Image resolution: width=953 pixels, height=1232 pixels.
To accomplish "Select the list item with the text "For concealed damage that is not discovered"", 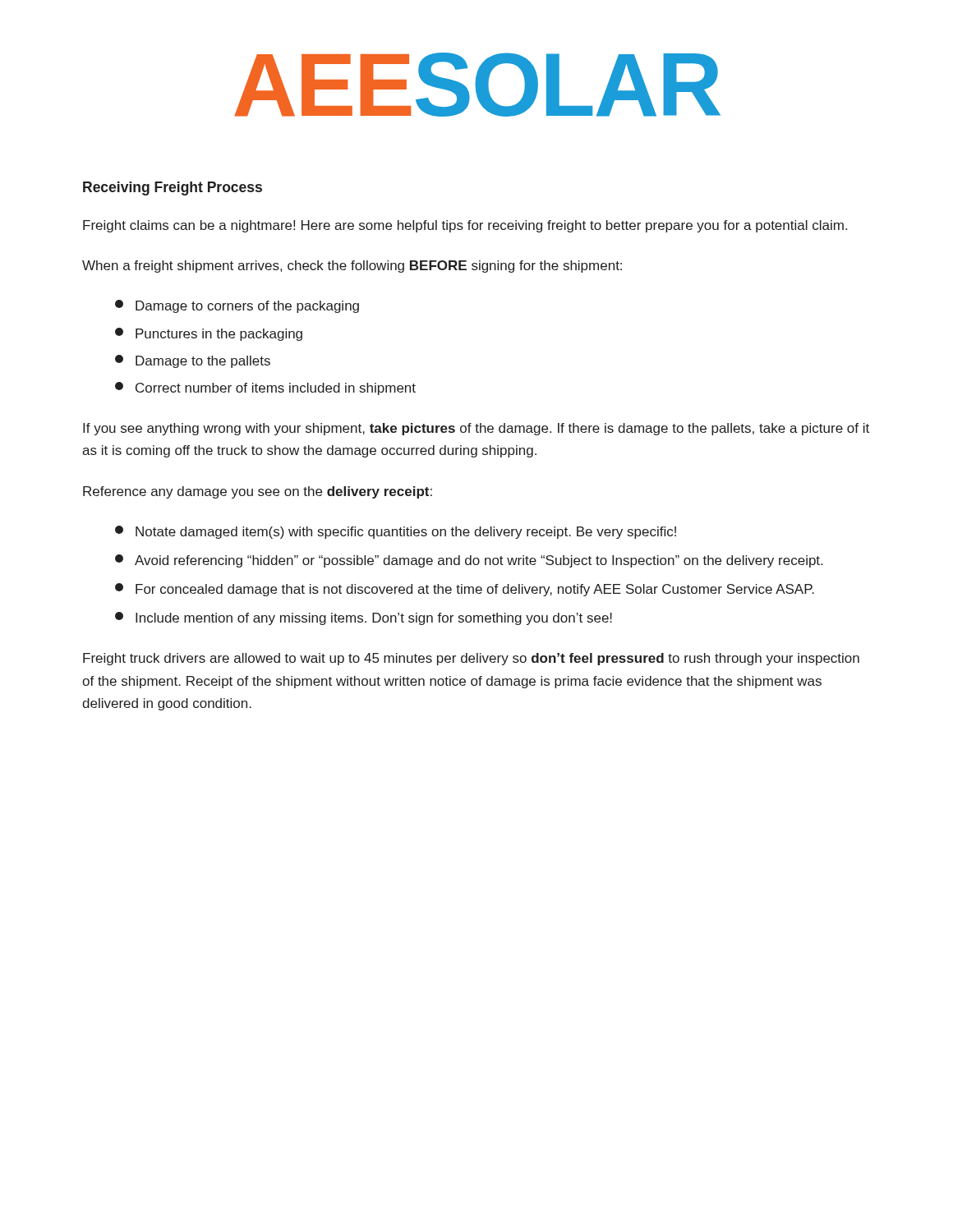I will [x=465, y=589].
